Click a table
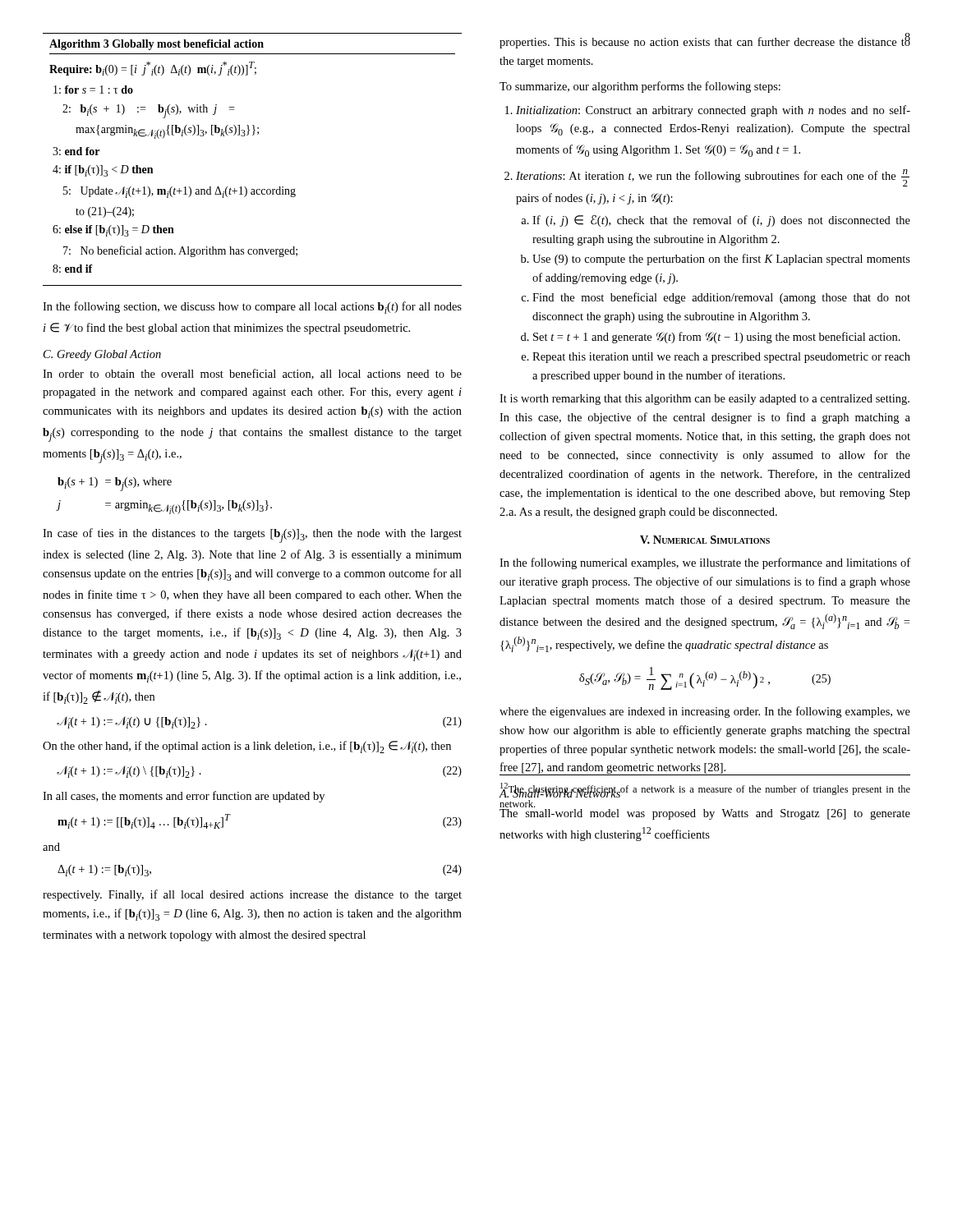The width and height of the screenshot is (953, 1232). [252, 159]
